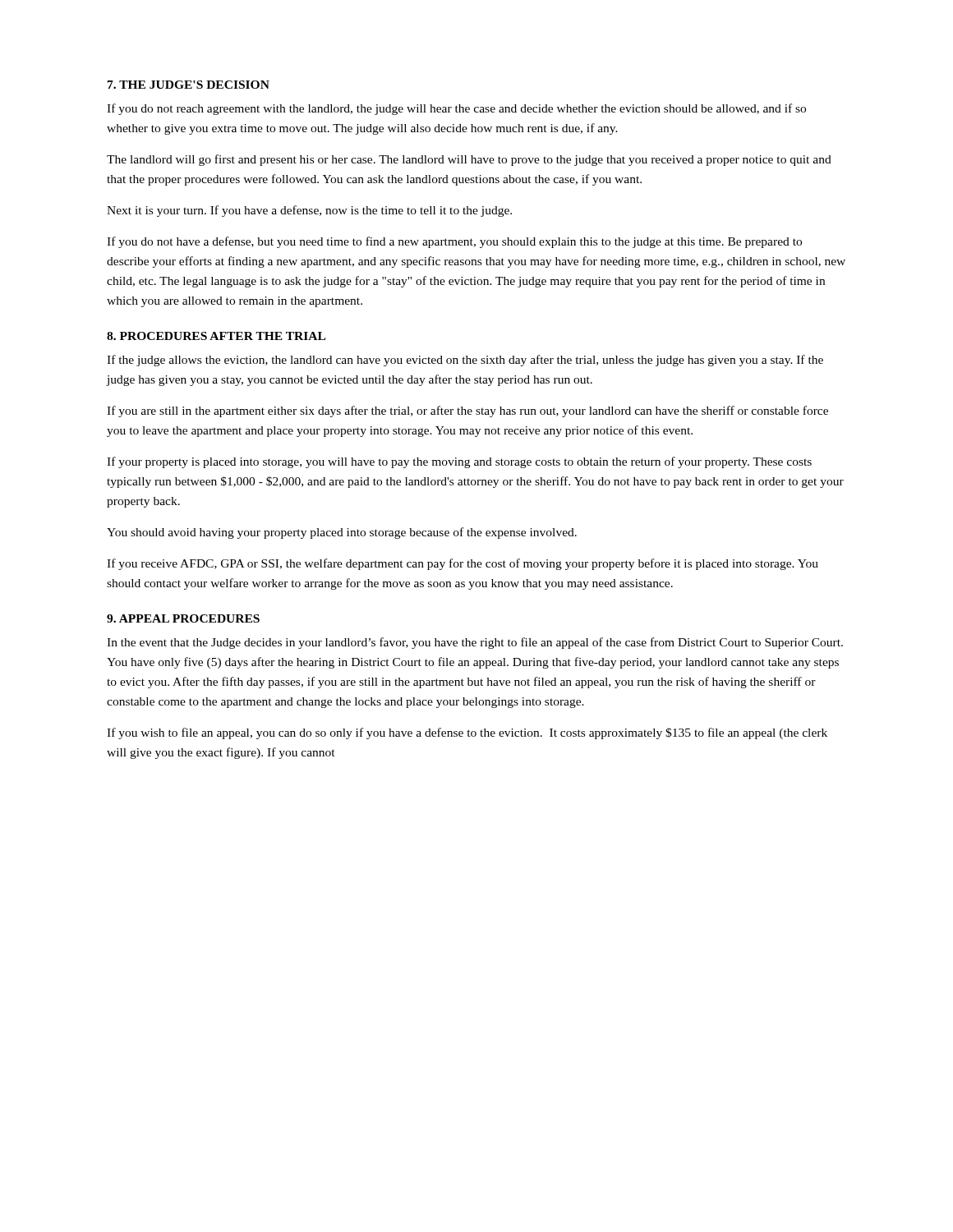This screenshot has width=953, height=1232.
Task: Select the section header that says "9. APPEAL PROCEDURES"
Action: coord(183,618)
